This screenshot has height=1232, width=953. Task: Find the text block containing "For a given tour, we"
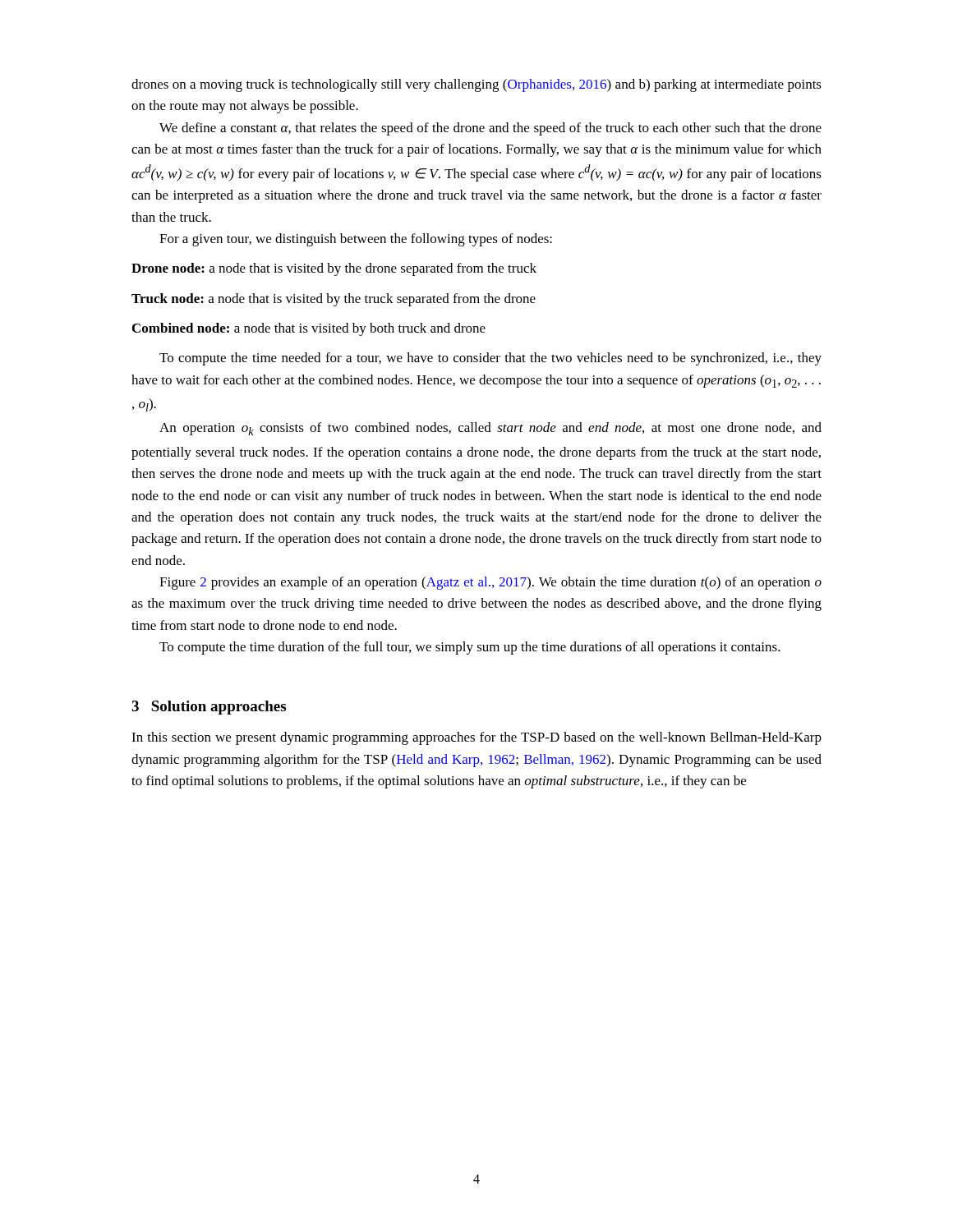[x=476, y=239]
